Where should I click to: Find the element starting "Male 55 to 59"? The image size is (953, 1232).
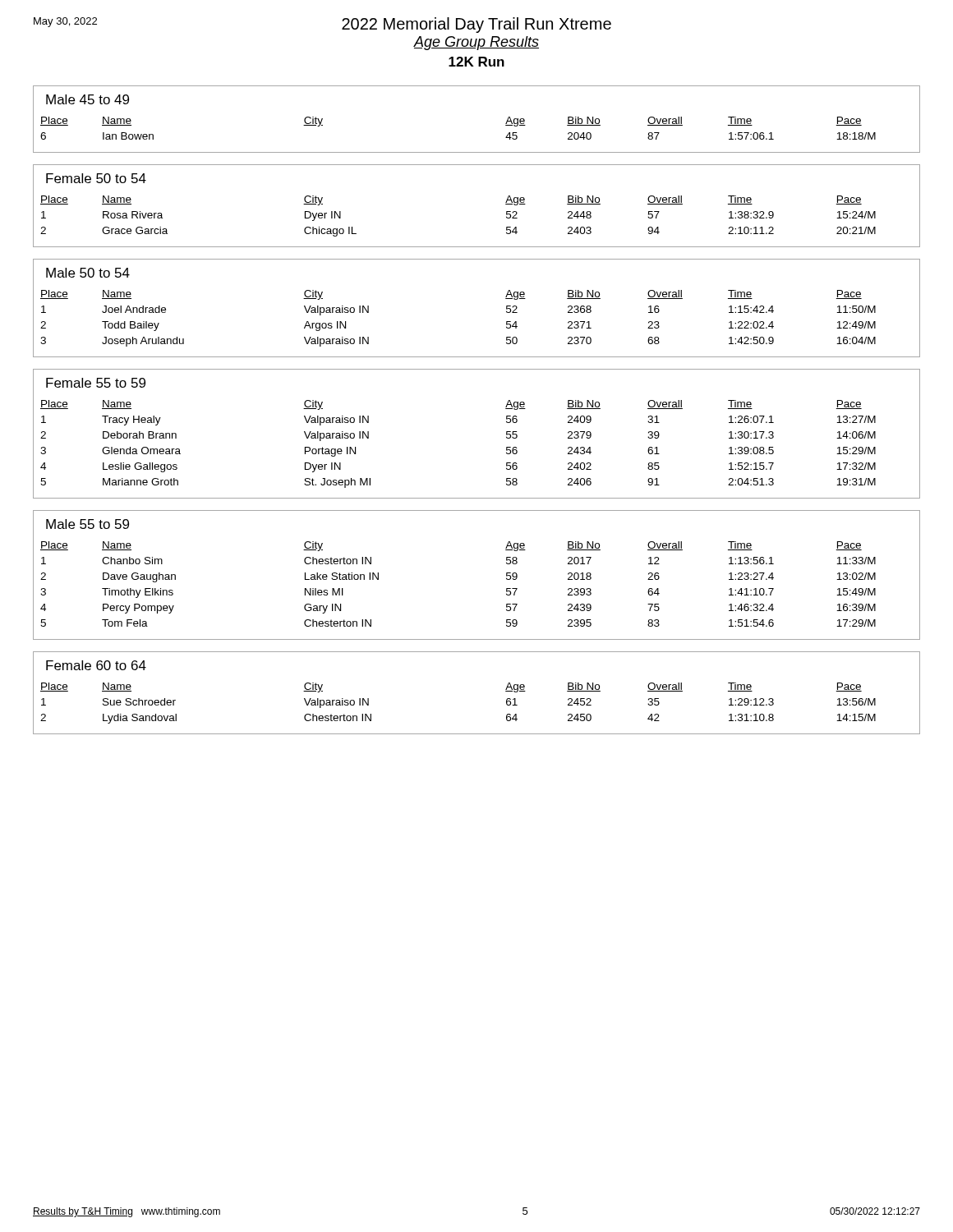pos(87,524)
